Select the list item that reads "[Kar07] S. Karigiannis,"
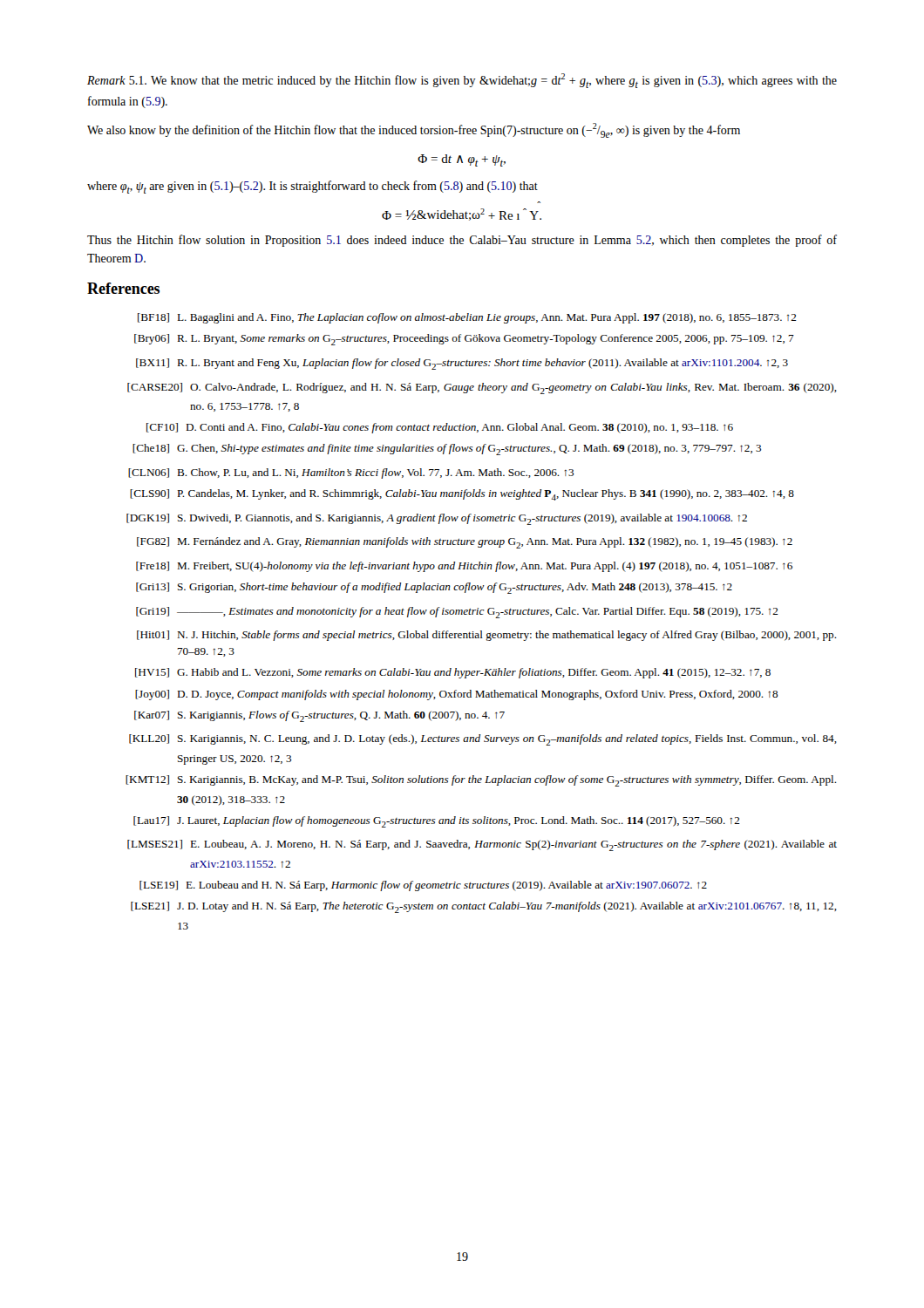Viewport: 924px width, 1308px height. 296,716
